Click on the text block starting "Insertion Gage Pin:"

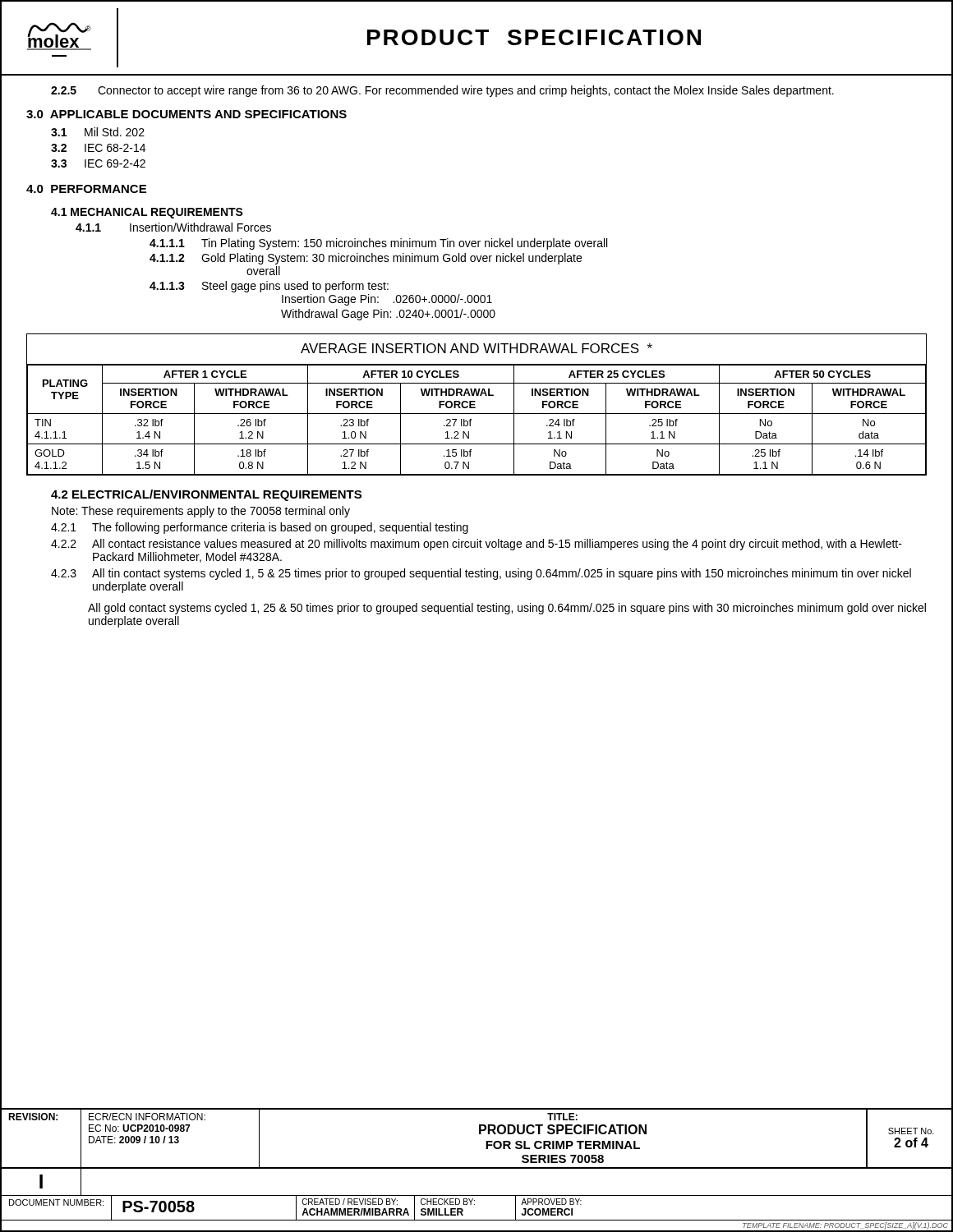click(x=387, y=299)
